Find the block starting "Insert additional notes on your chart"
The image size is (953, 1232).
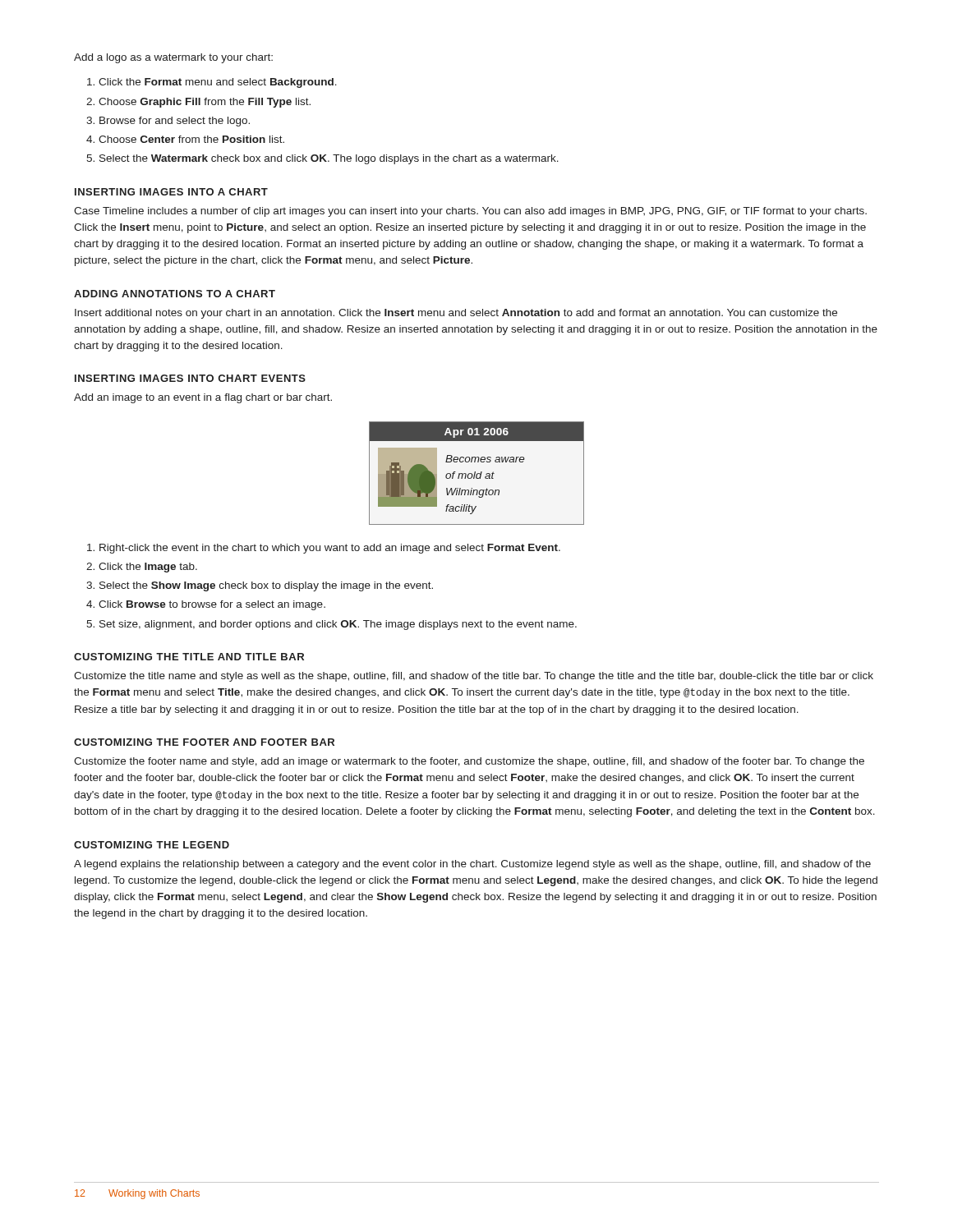pyautogui.click(x=476, y=329)
